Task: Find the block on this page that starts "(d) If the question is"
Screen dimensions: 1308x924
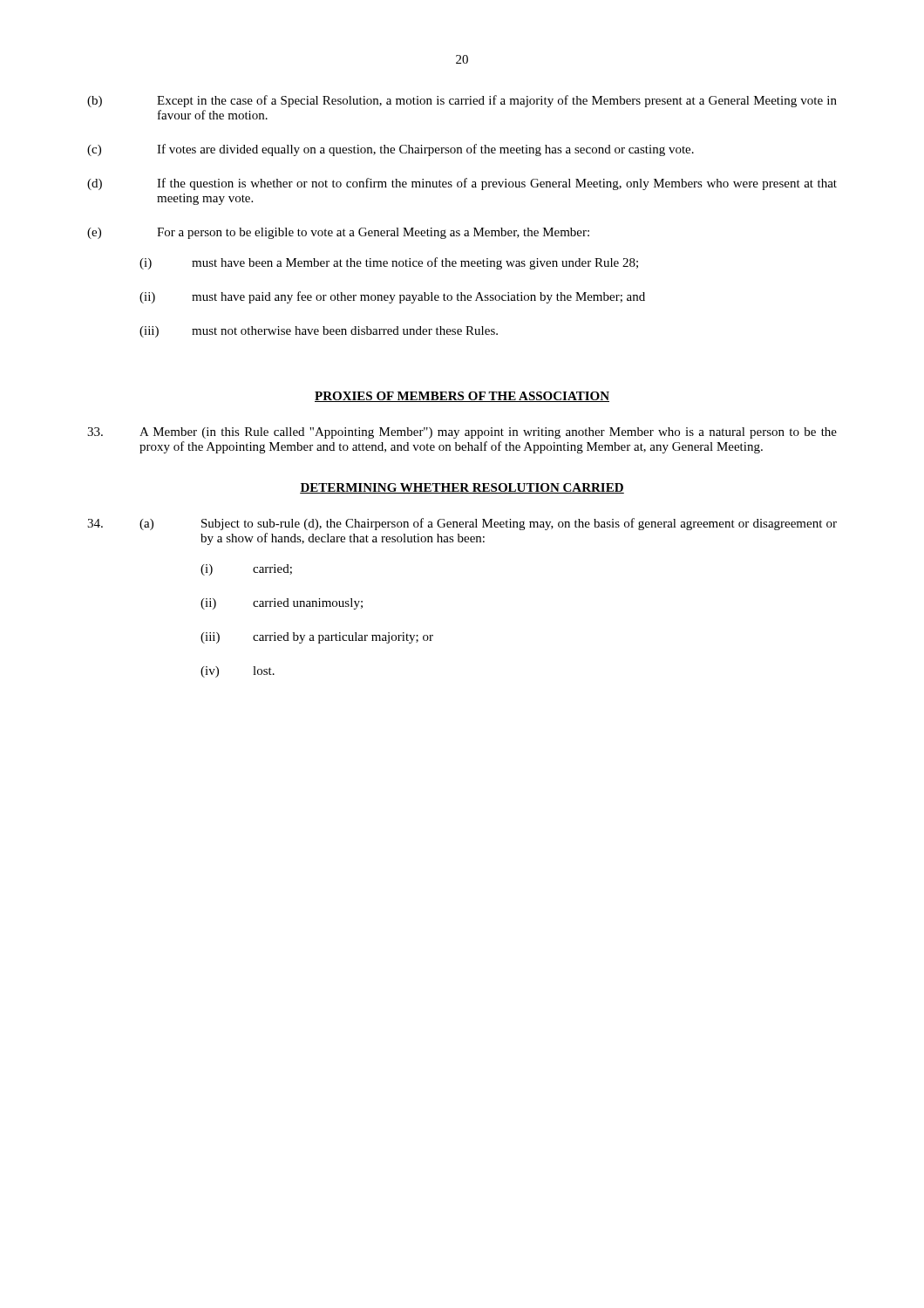Action: 462,191
